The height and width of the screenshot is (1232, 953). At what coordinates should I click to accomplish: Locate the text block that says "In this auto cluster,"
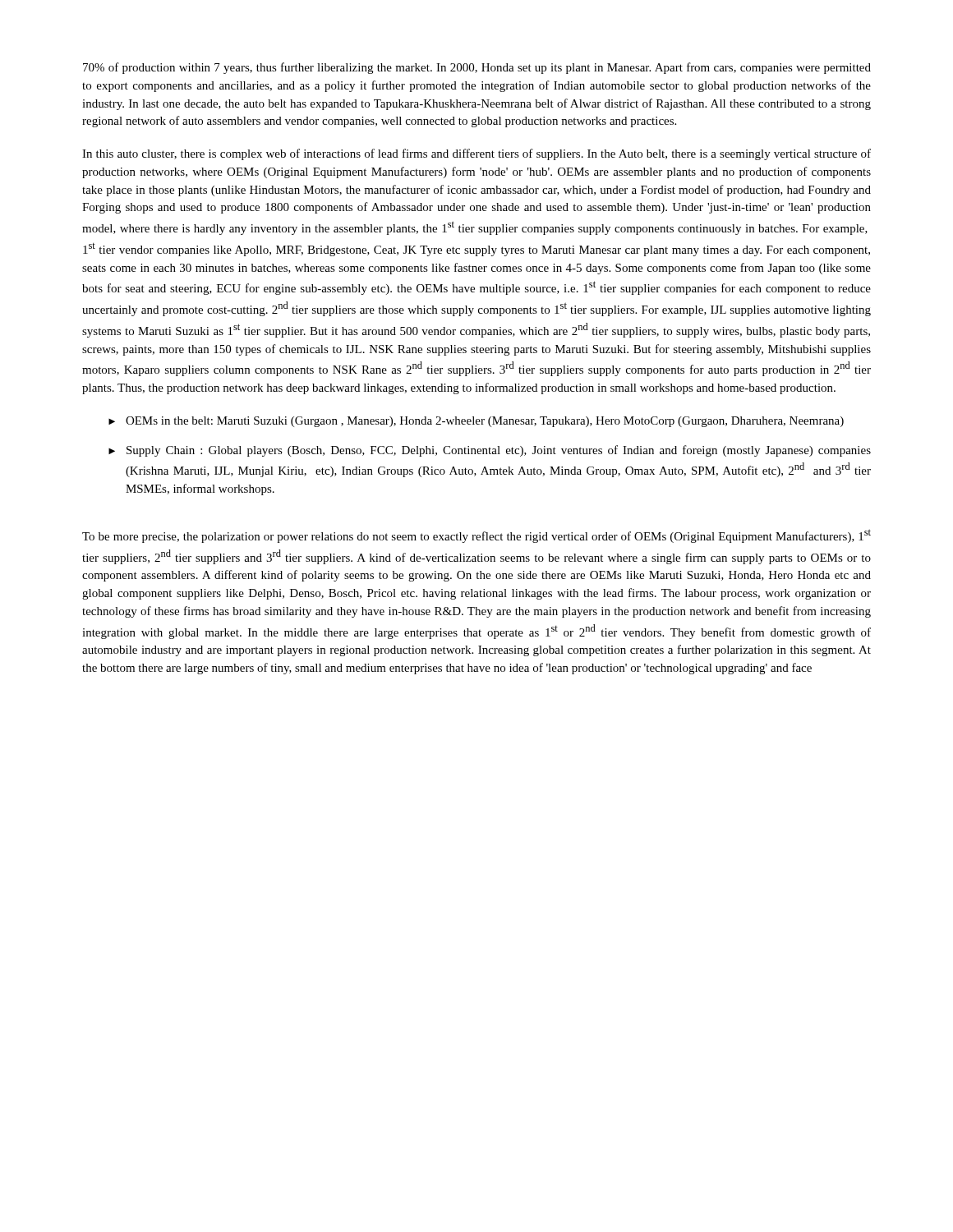[476, 271]
